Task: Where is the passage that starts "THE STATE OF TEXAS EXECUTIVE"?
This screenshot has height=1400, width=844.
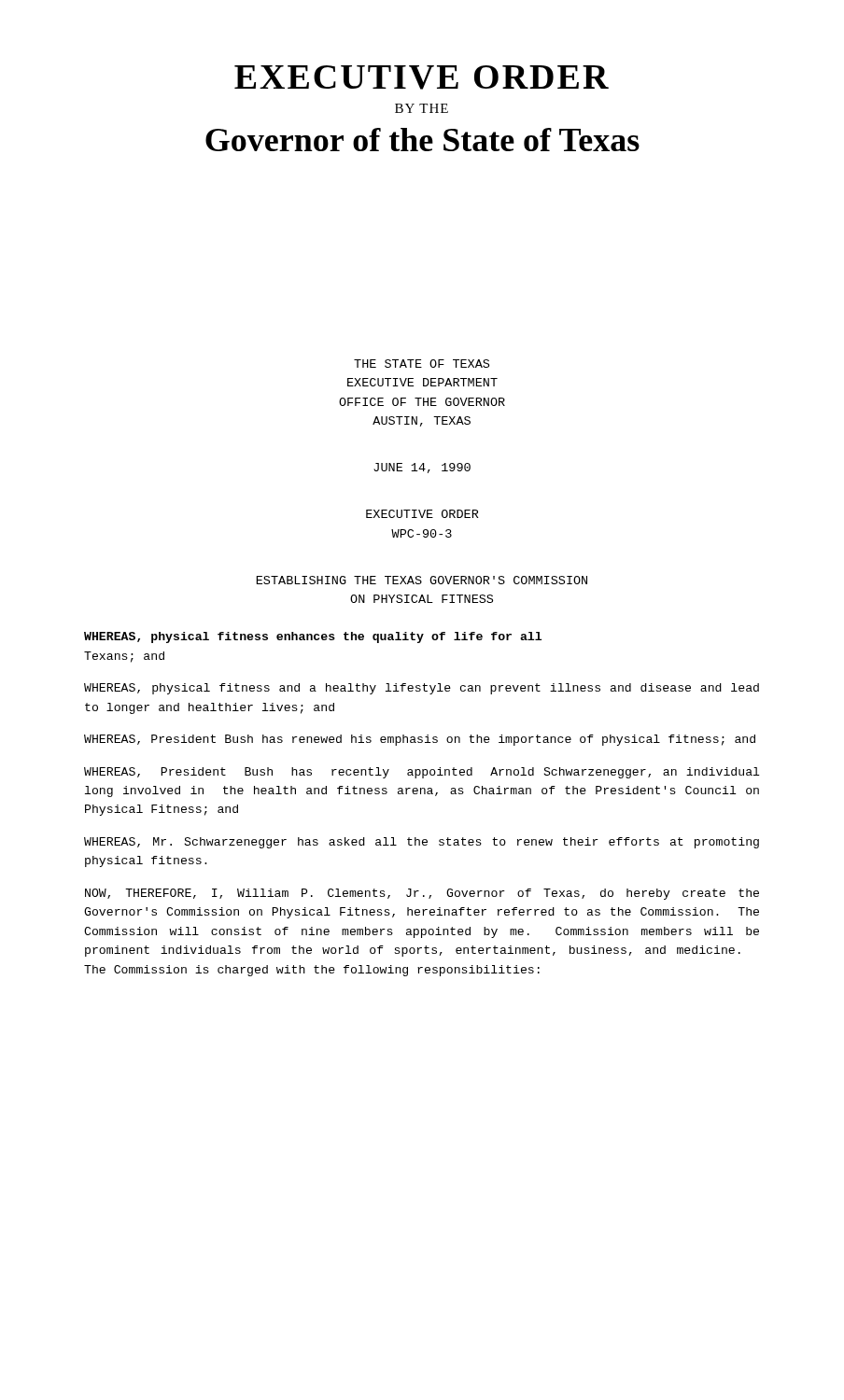Action: click(x=422, y=393)
